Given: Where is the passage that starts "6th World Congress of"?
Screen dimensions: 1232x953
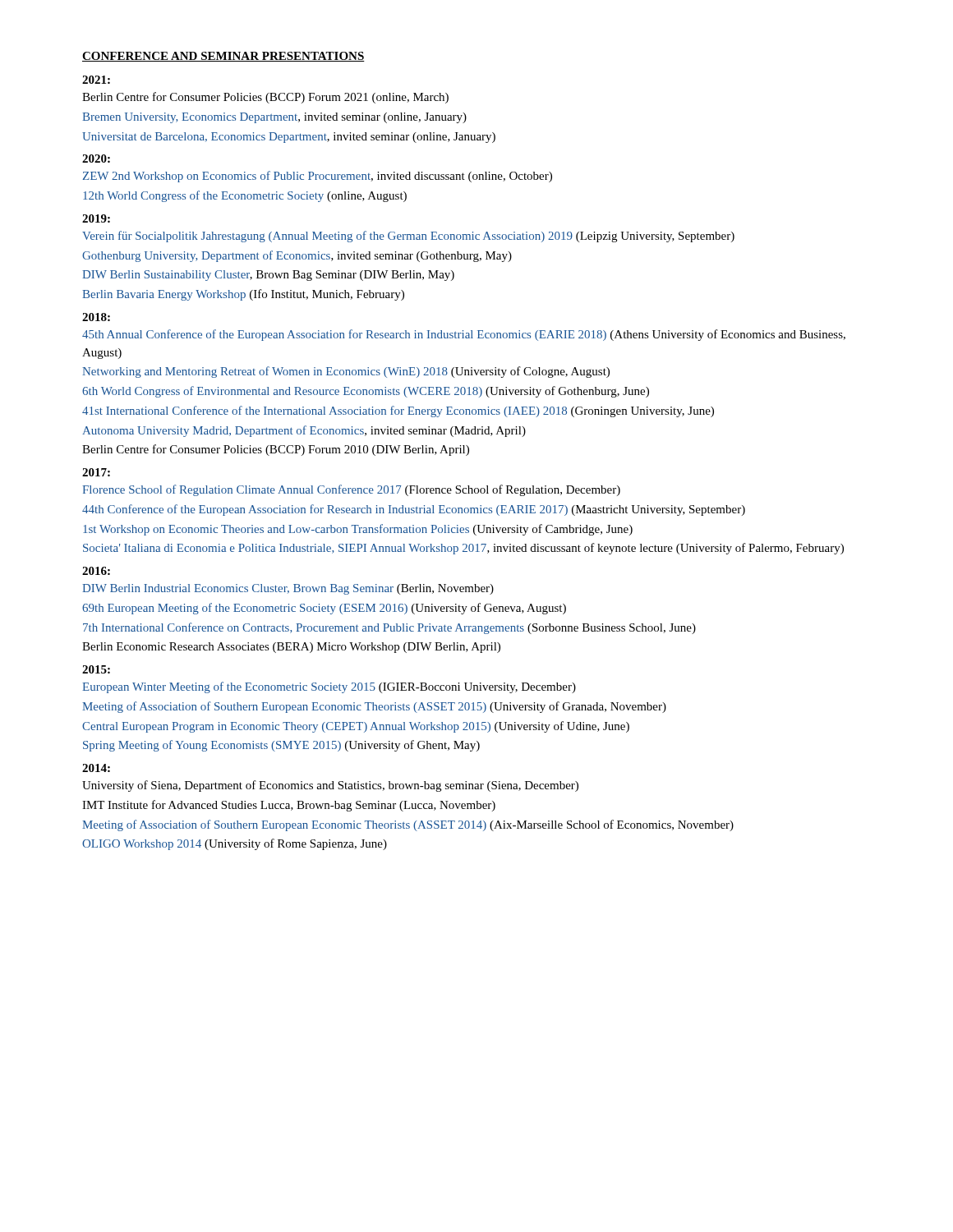Looking at the screenshot, I should tap(366, 391).
